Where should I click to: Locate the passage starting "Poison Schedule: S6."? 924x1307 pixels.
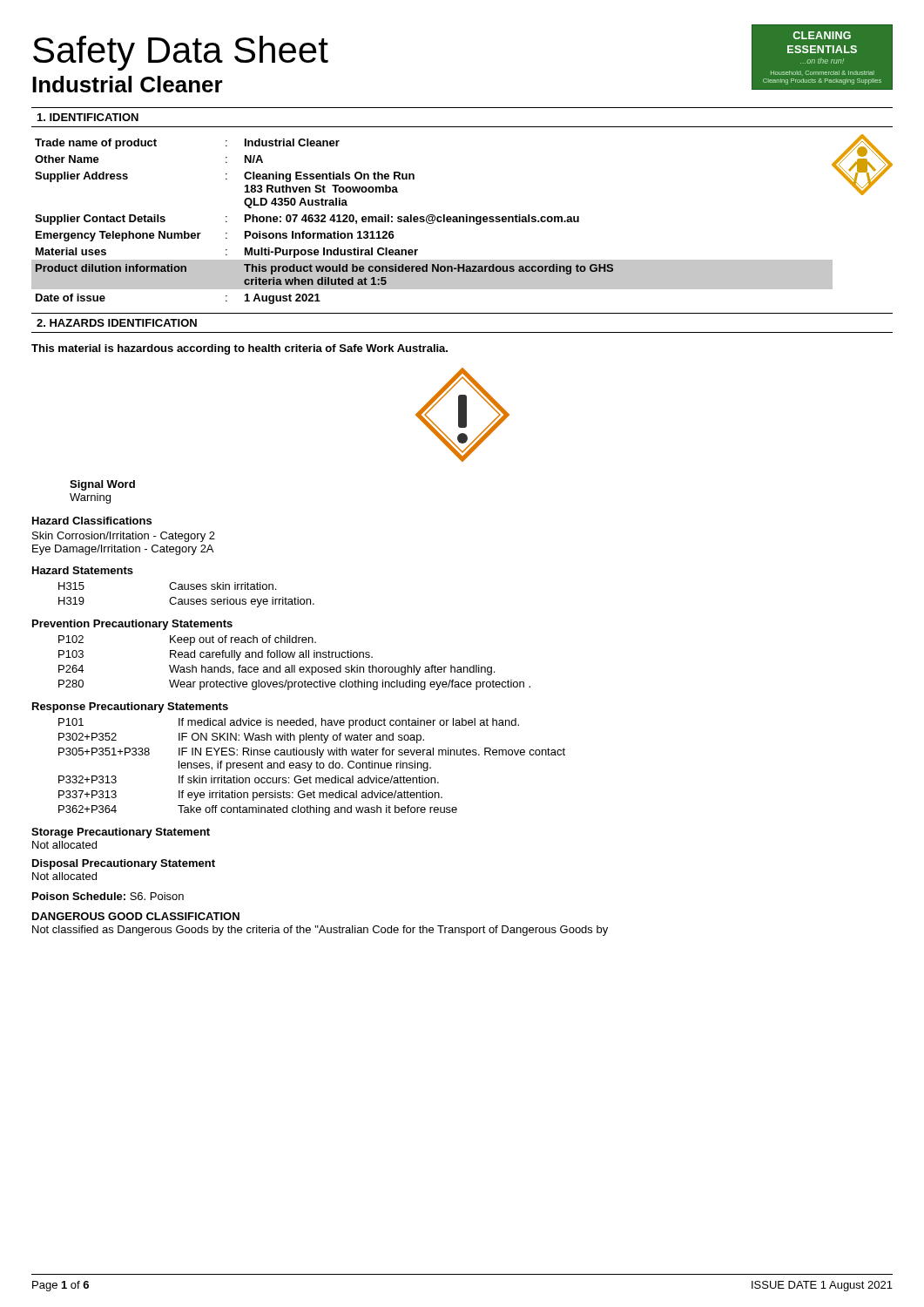(108, 896)
